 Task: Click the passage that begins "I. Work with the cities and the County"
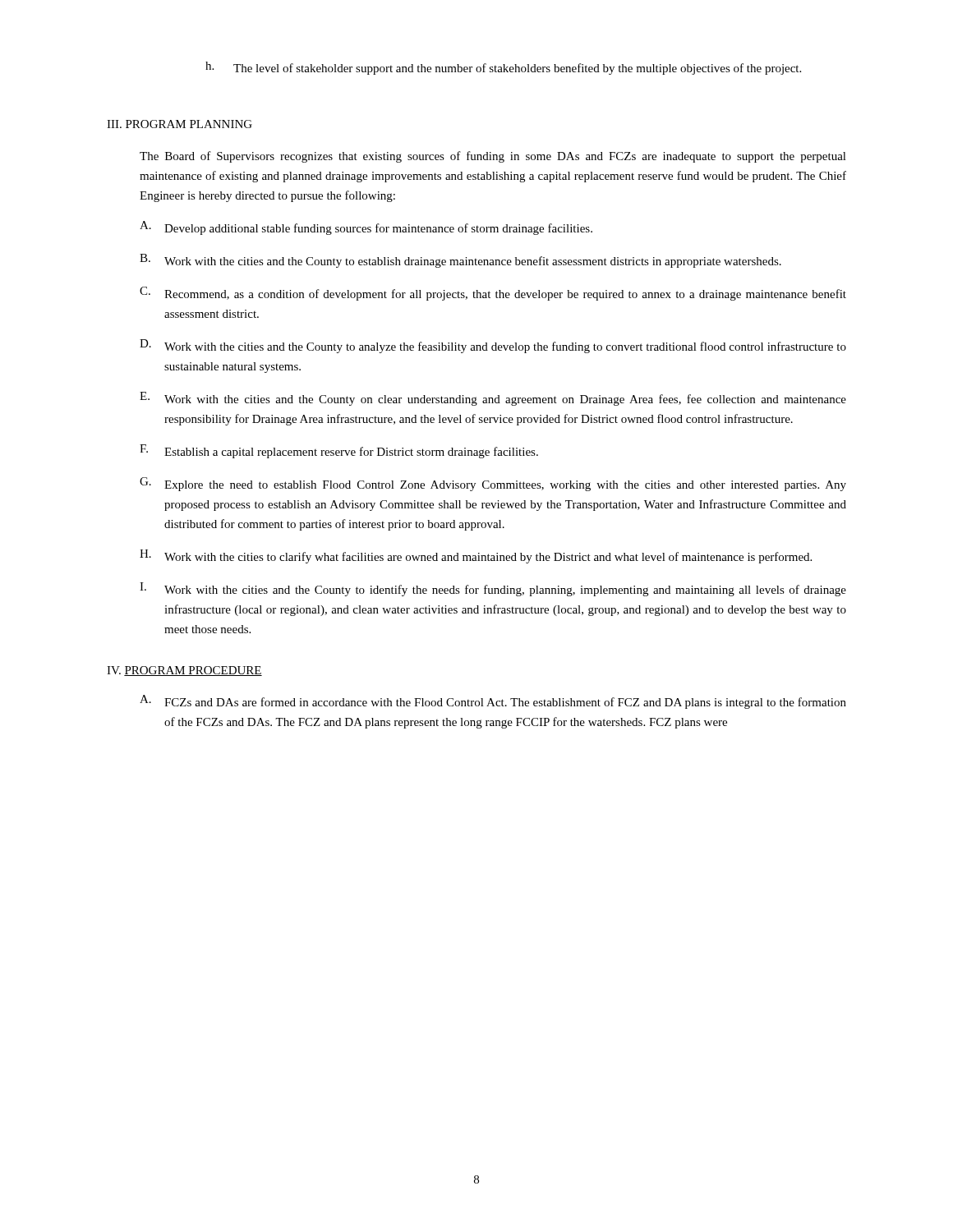point(493,610)
